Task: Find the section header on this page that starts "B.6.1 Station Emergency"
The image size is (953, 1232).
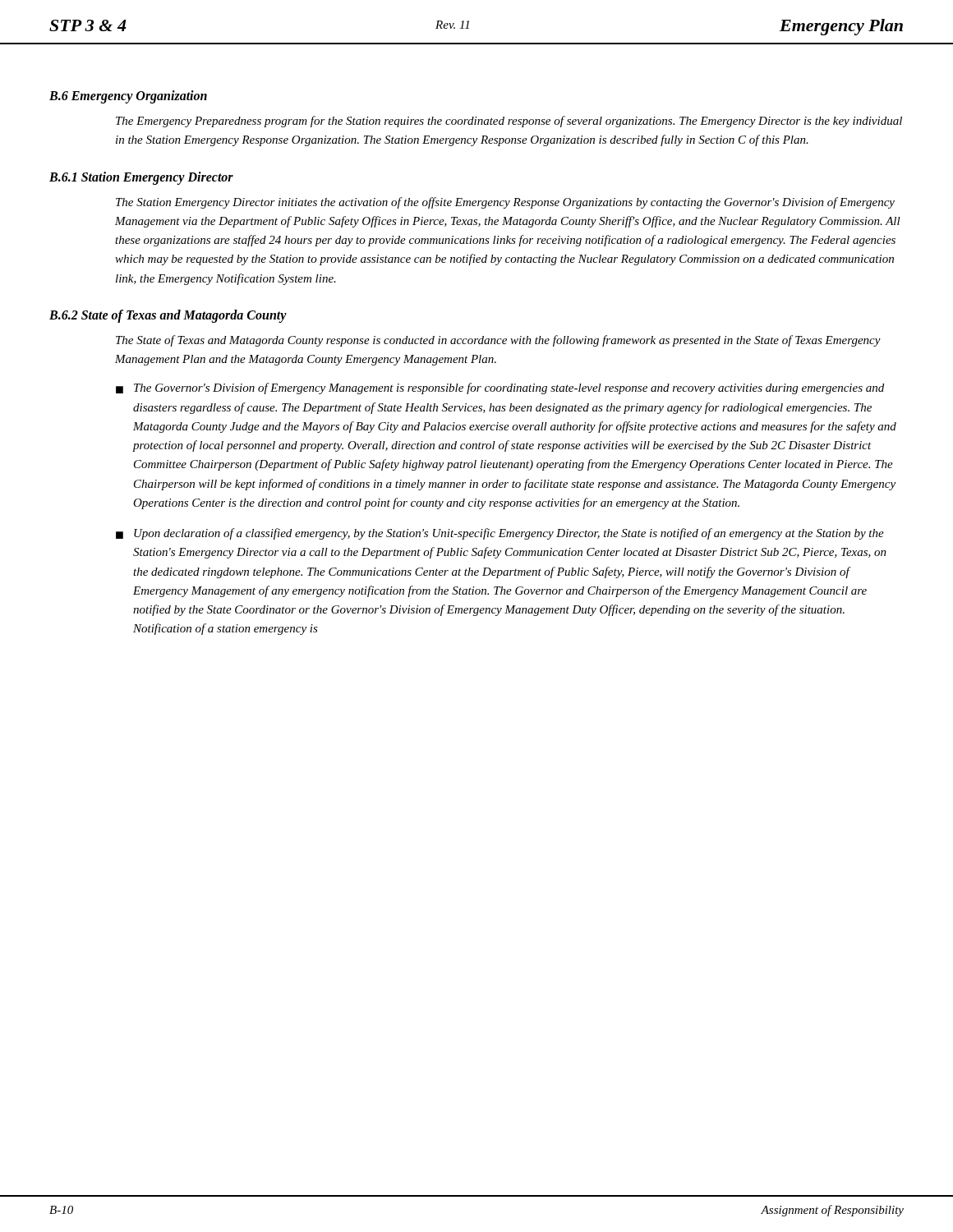Action: [141, 177]
